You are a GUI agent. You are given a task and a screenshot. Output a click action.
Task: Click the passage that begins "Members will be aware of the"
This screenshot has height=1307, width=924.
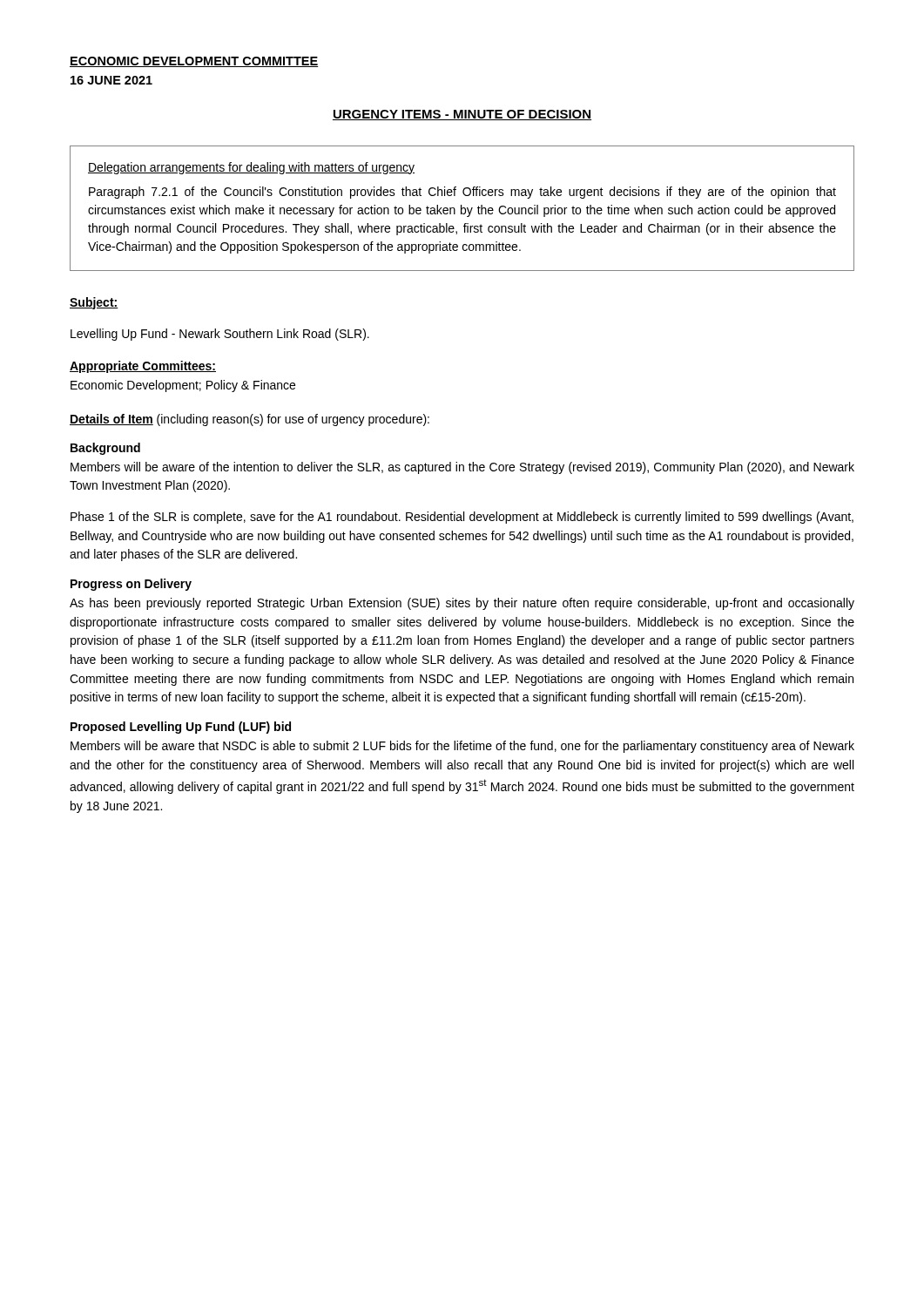tap(462, 476)
